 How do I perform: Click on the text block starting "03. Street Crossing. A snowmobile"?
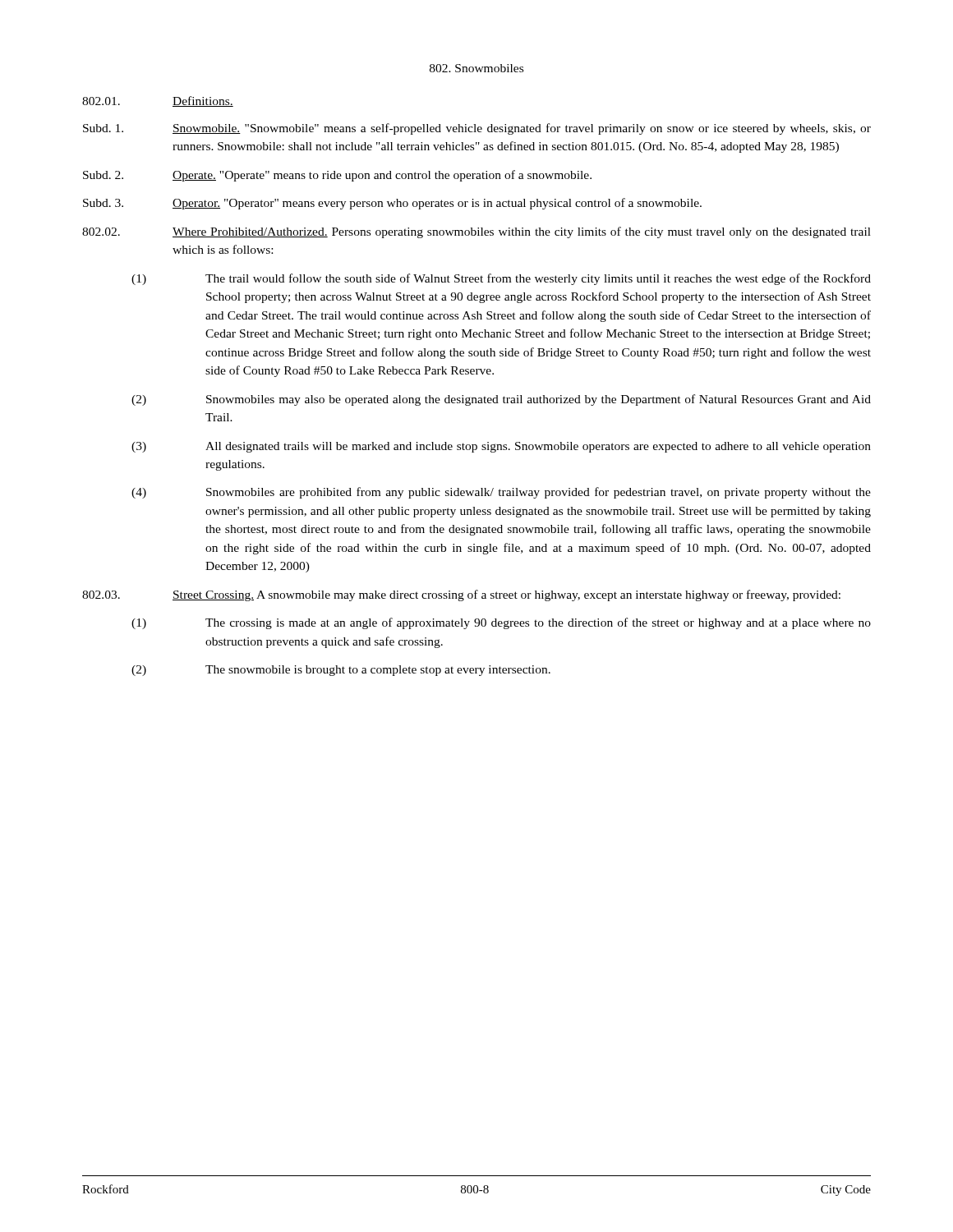[476, 595]
